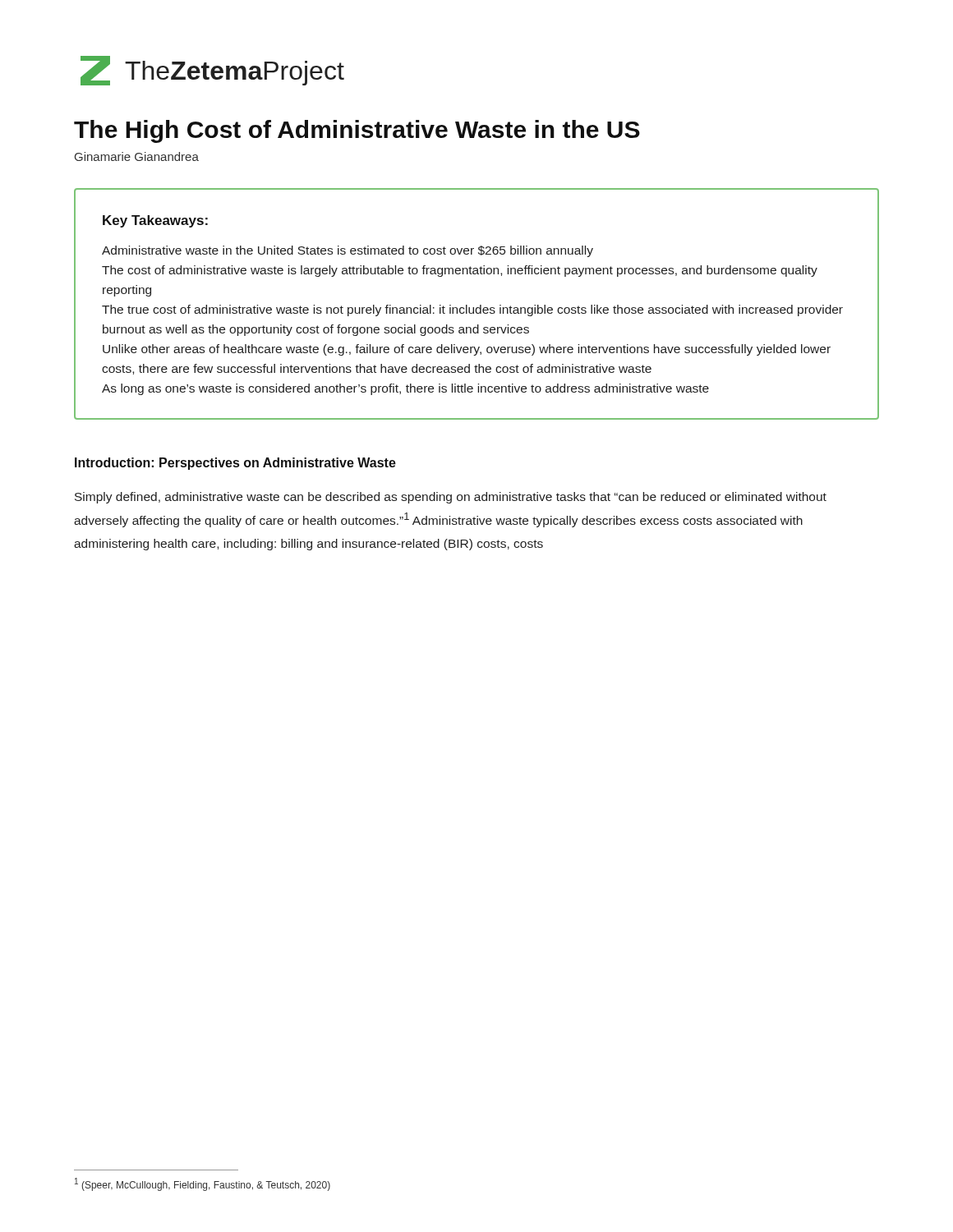
Task: Find the passage starting "Key Takeaways:"
Action: [155, 221]
